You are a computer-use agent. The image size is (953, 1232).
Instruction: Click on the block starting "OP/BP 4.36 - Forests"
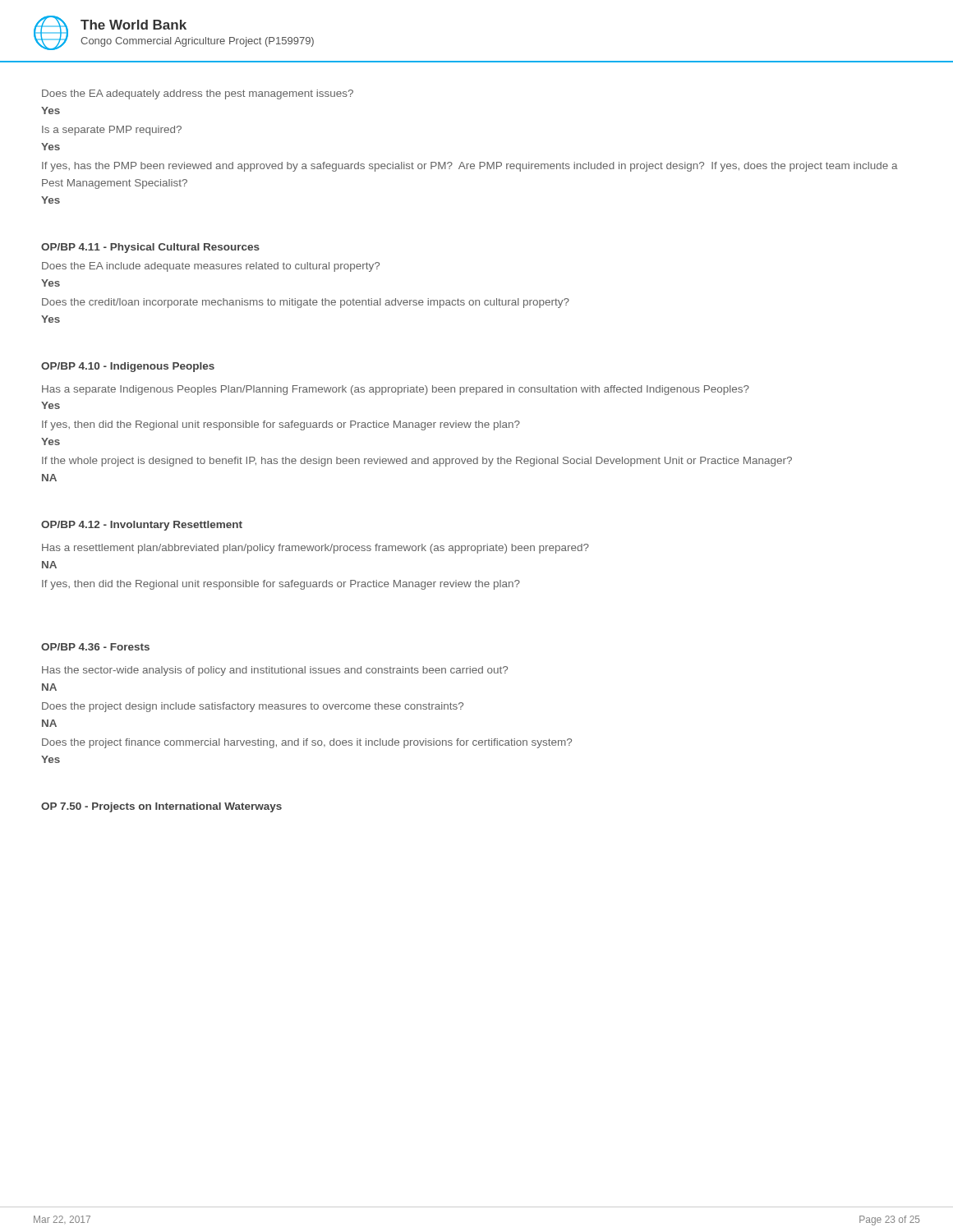96,647
